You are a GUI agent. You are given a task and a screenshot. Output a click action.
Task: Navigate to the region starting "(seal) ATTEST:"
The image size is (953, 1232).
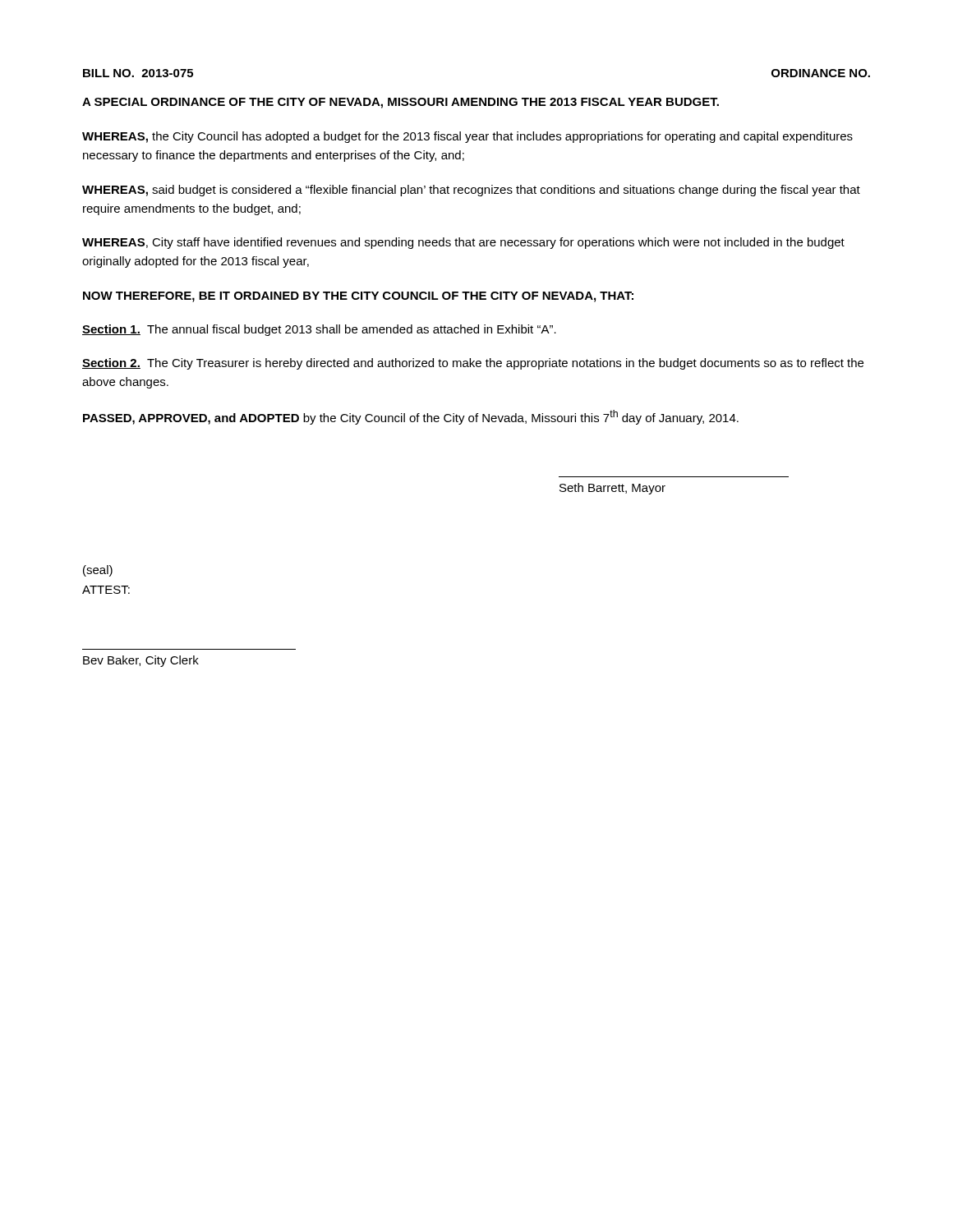click(106, 579)
